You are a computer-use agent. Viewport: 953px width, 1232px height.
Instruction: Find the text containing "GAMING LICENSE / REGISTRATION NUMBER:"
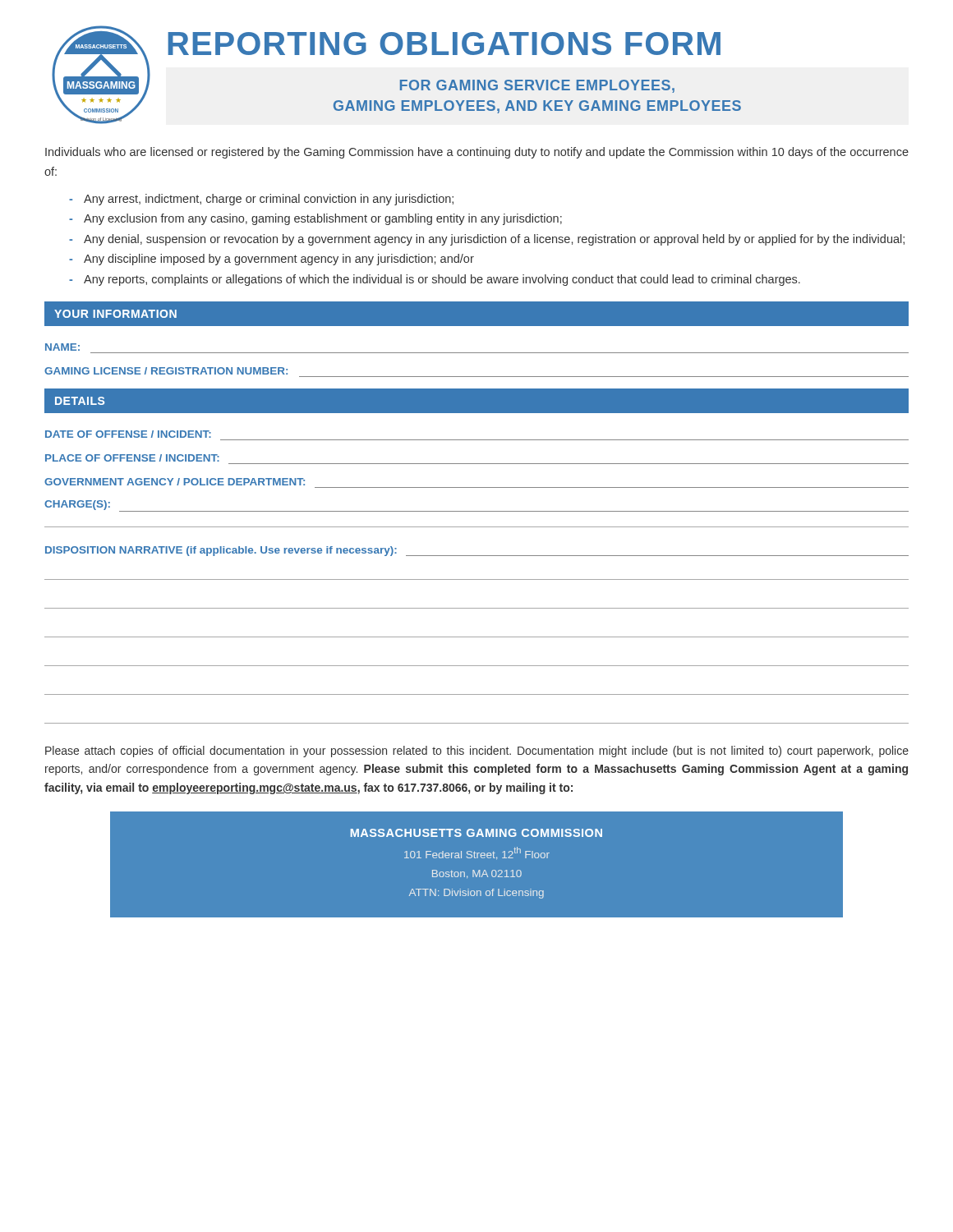(476, 369)
